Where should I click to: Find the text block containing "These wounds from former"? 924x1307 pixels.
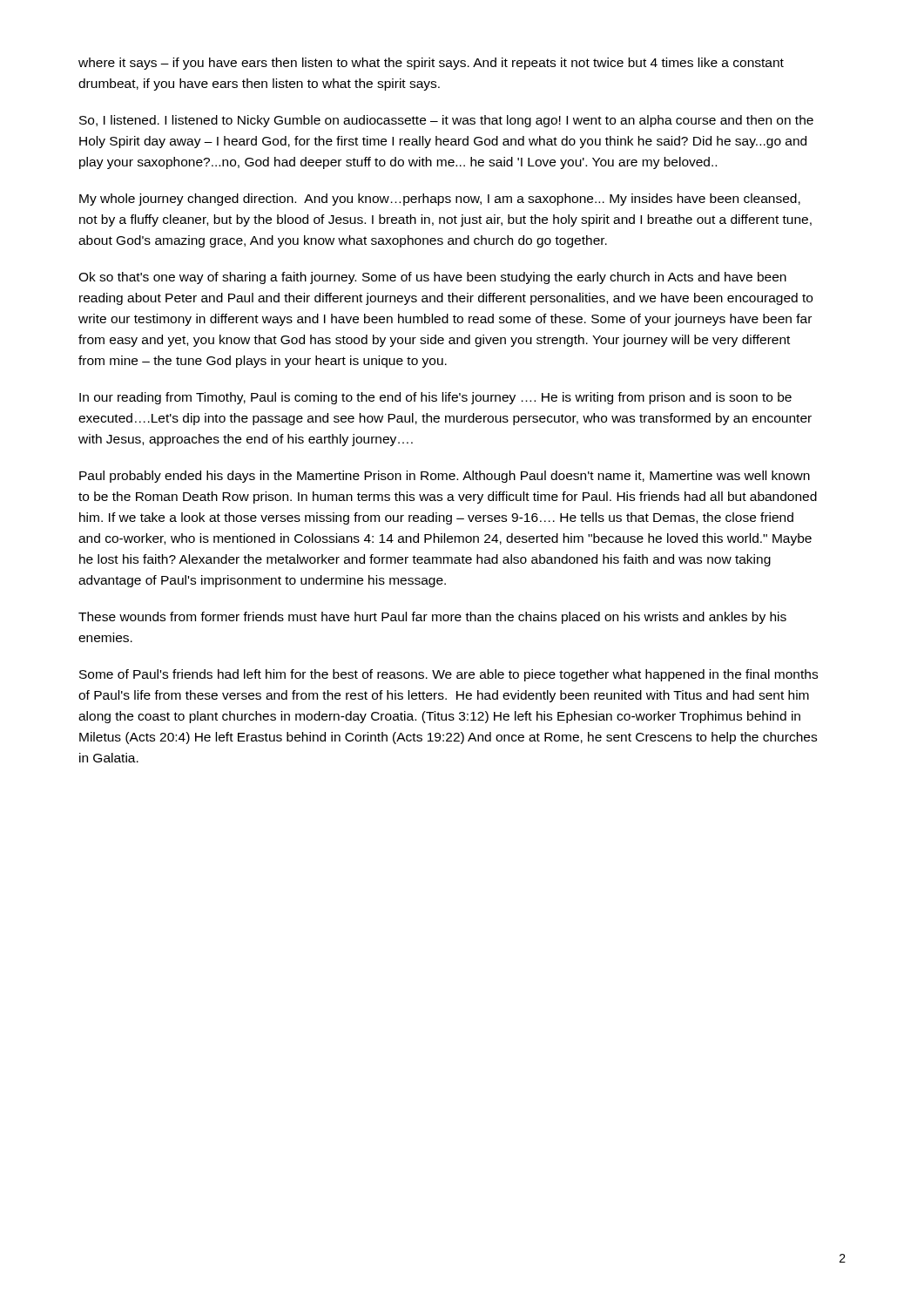432,627
